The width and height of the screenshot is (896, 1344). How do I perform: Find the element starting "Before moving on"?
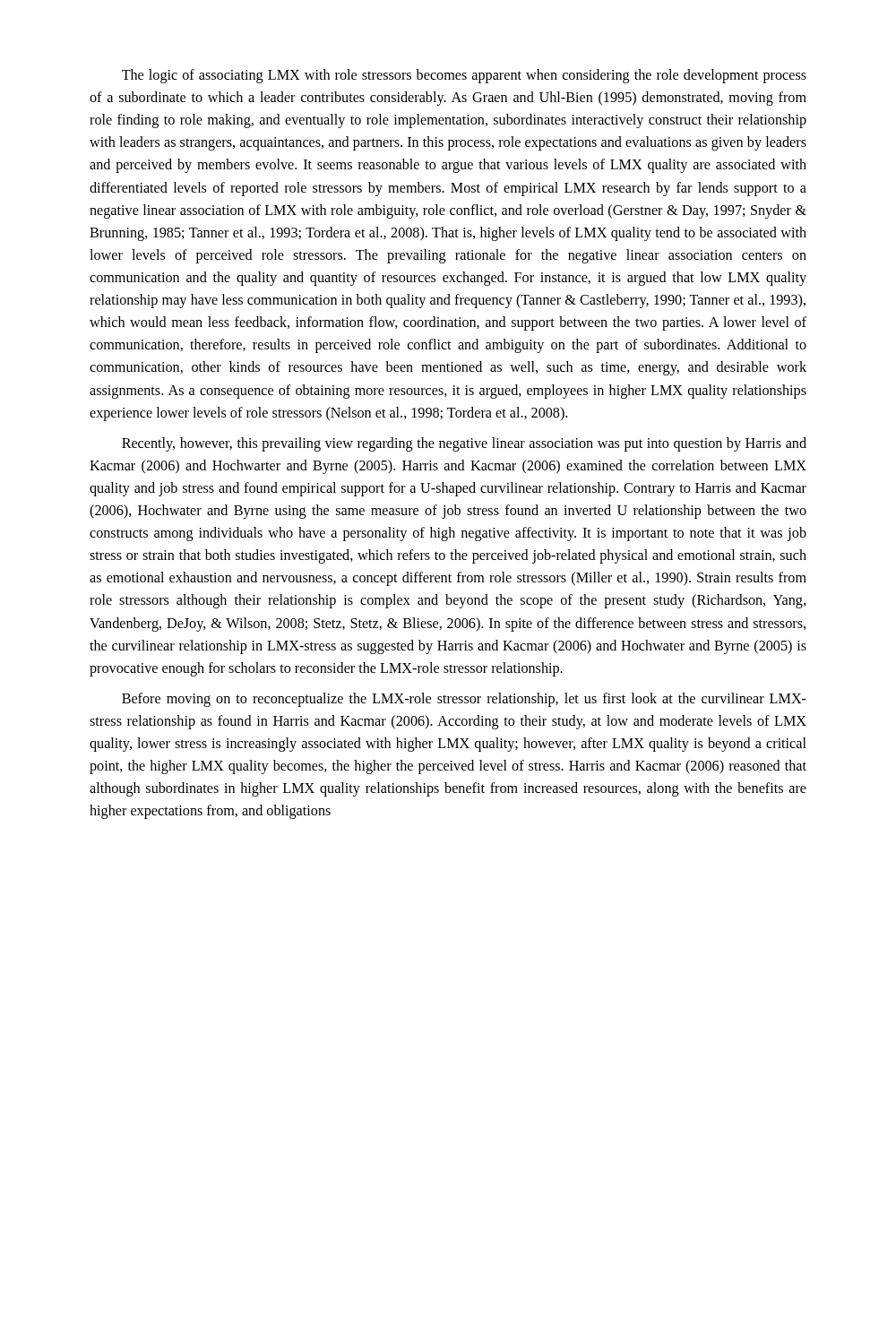(448, 755)
